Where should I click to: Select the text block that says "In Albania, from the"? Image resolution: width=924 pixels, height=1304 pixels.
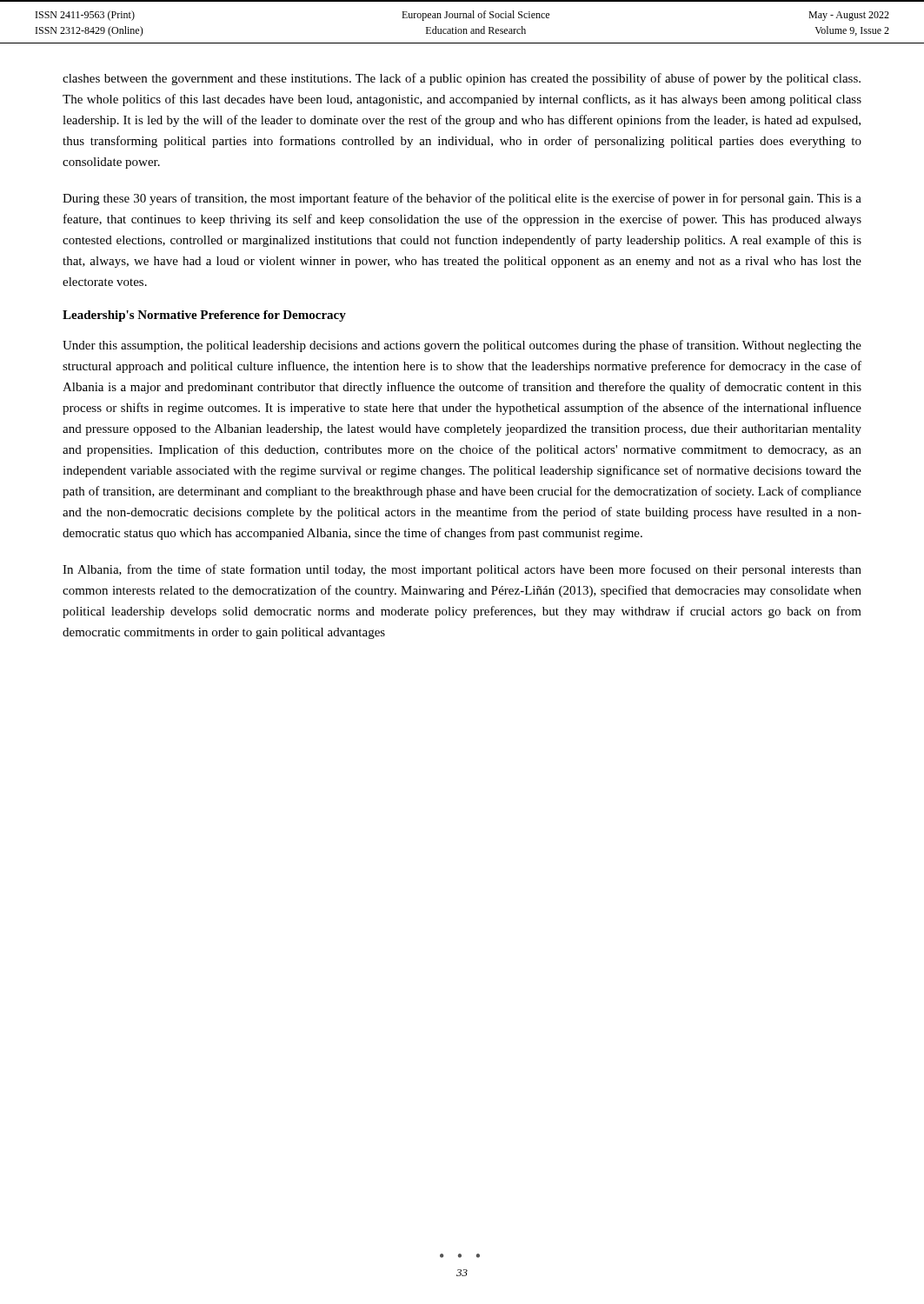[462, 601]
